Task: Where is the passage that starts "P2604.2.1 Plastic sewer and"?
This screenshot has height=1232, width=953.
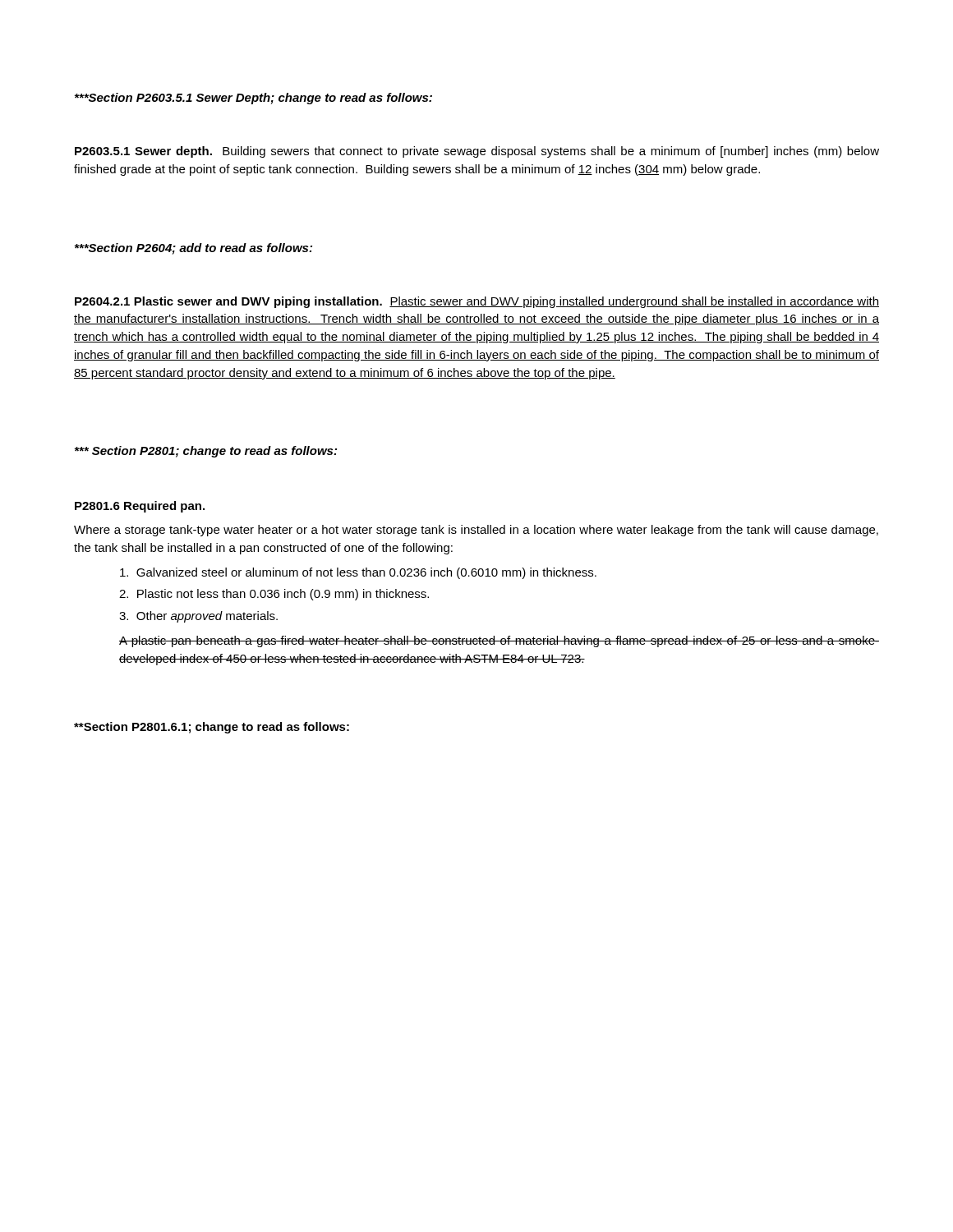Action: point(476,337)
